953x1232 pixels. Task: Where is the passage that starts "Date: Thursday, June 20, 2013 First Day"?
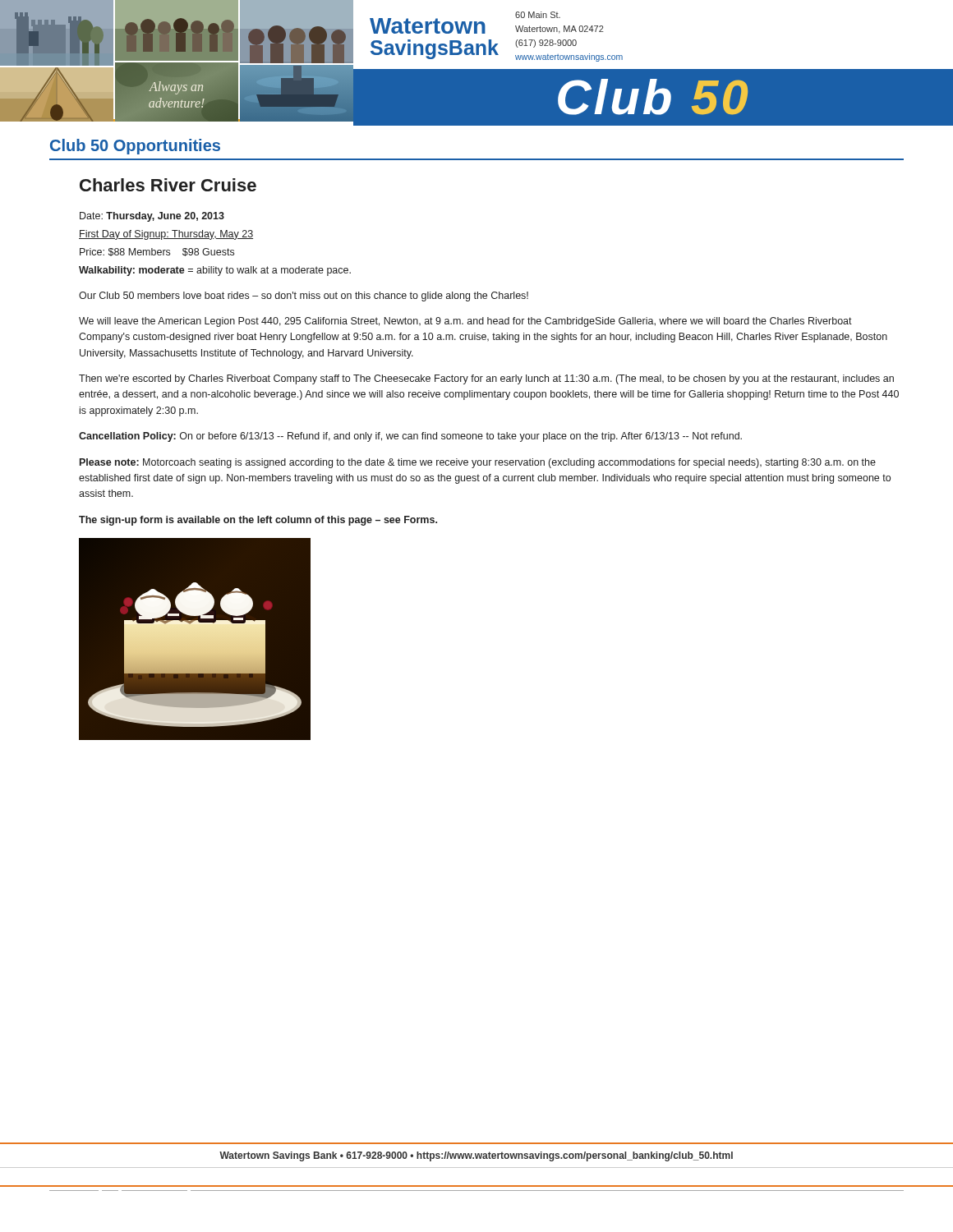pos(152,217)
